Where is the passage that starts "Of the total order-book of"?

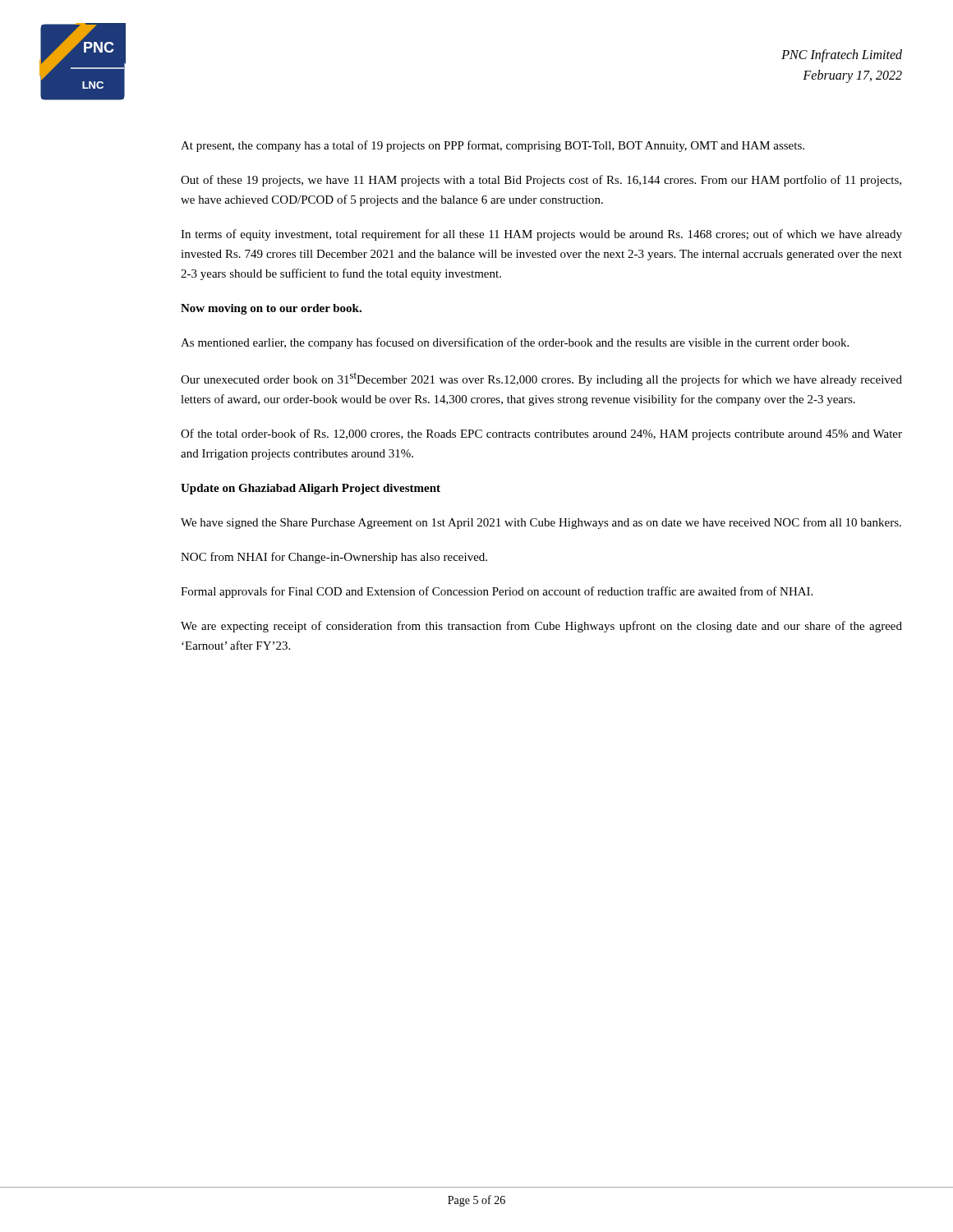click(541, 444)
